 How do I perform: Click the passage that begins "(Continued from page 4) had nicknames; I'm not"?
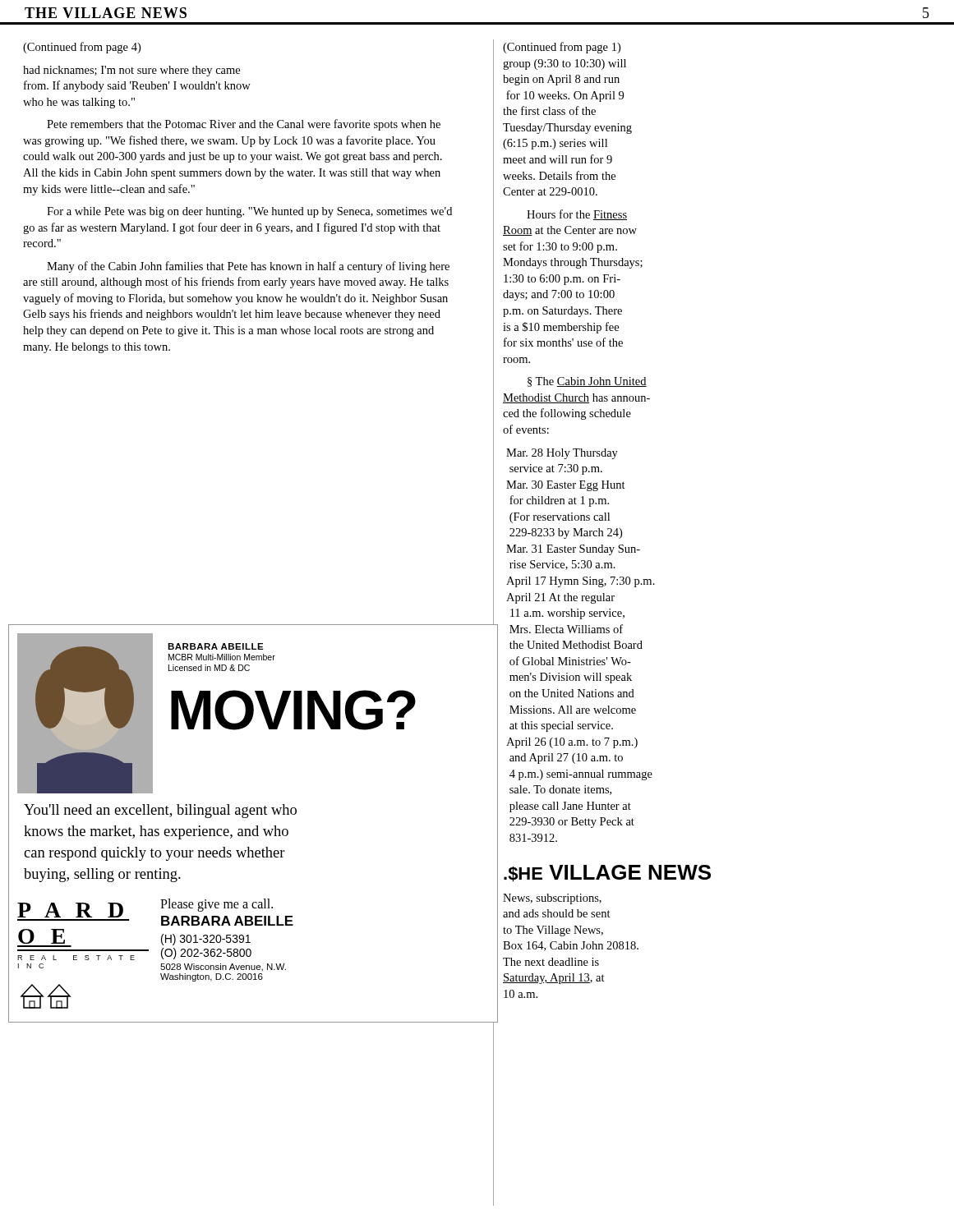241,197
